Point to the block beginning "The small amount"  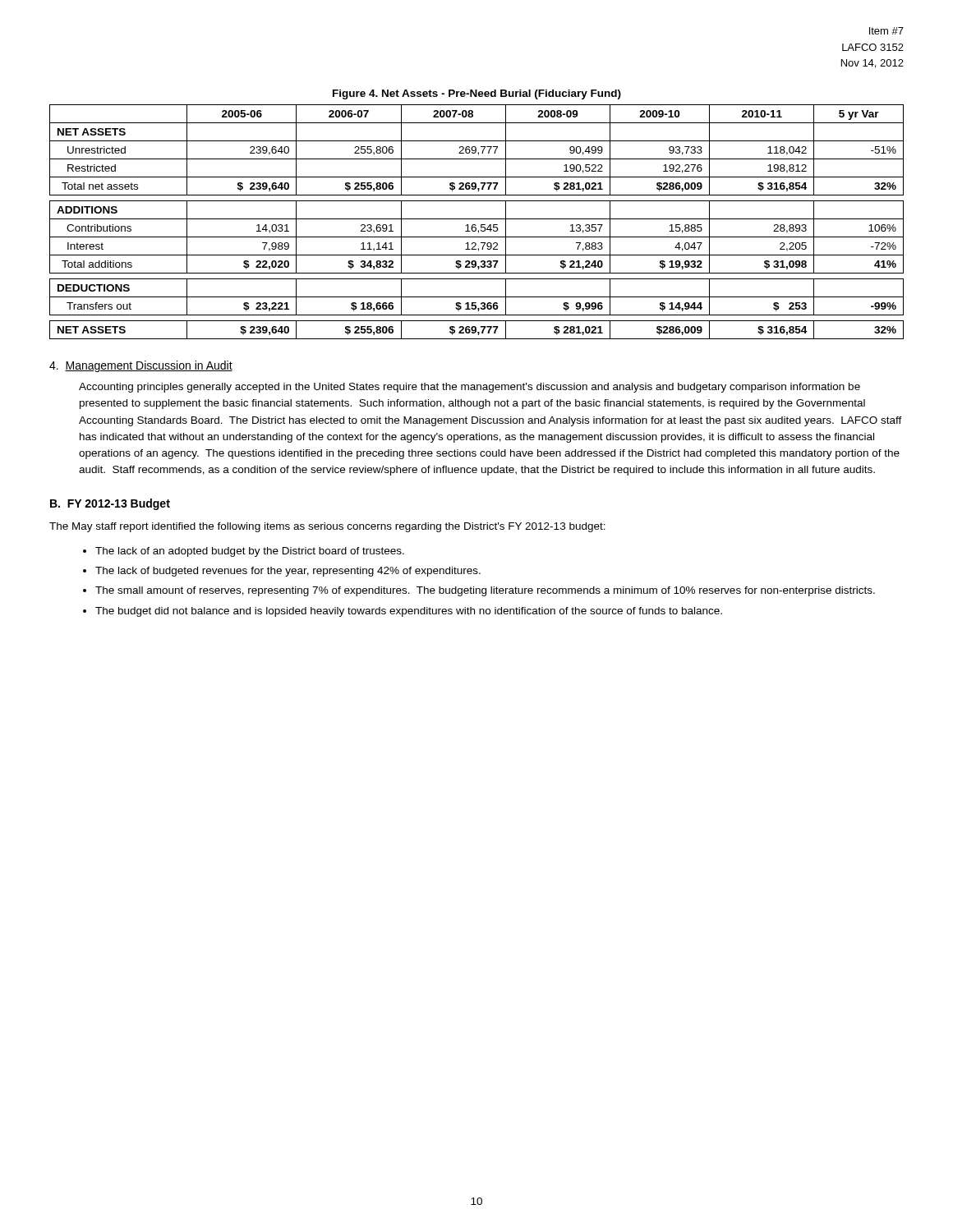[x=485, y=590]
